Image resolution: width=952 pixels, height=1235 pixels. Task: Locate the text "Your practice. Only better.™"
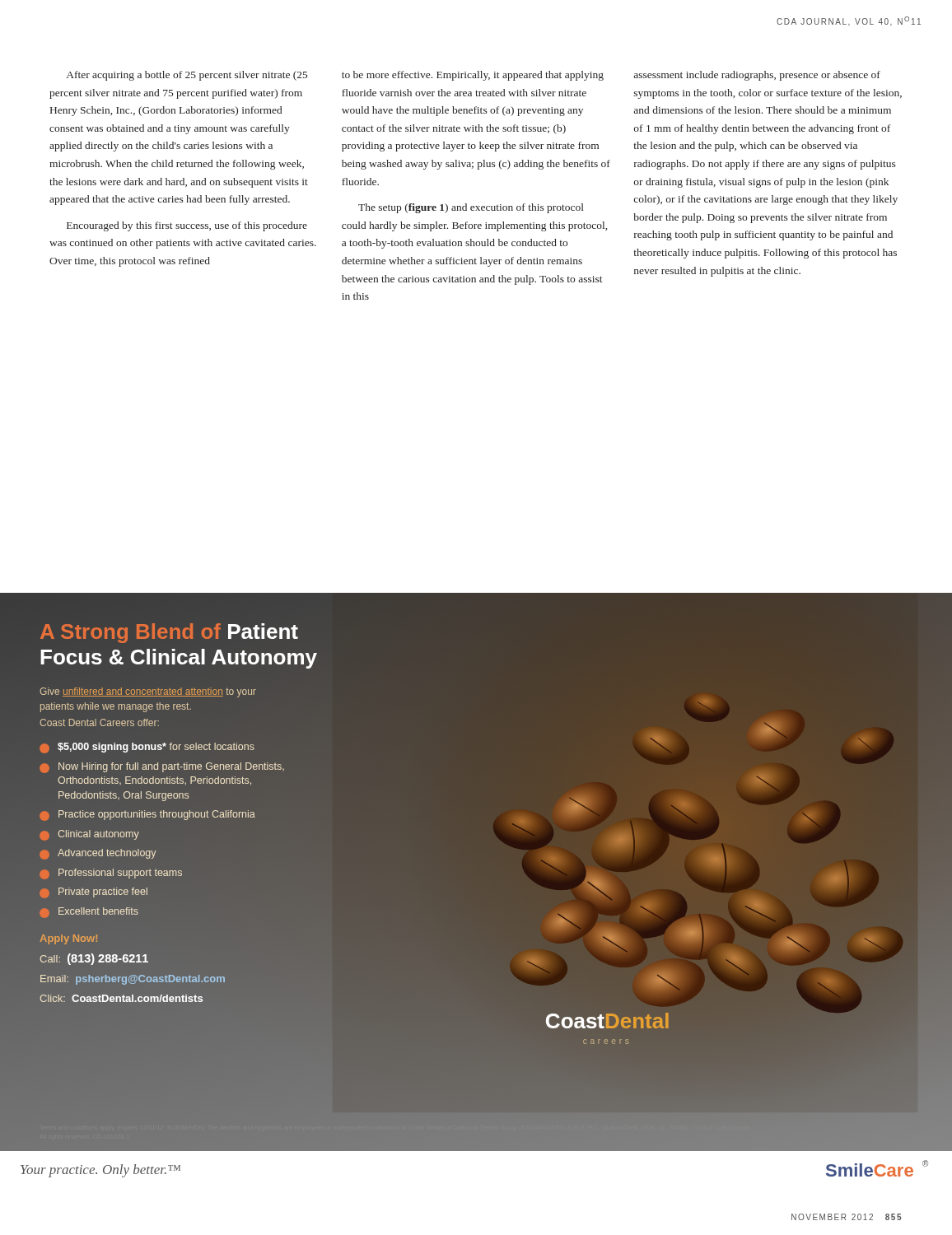(x=100, y=1170)
